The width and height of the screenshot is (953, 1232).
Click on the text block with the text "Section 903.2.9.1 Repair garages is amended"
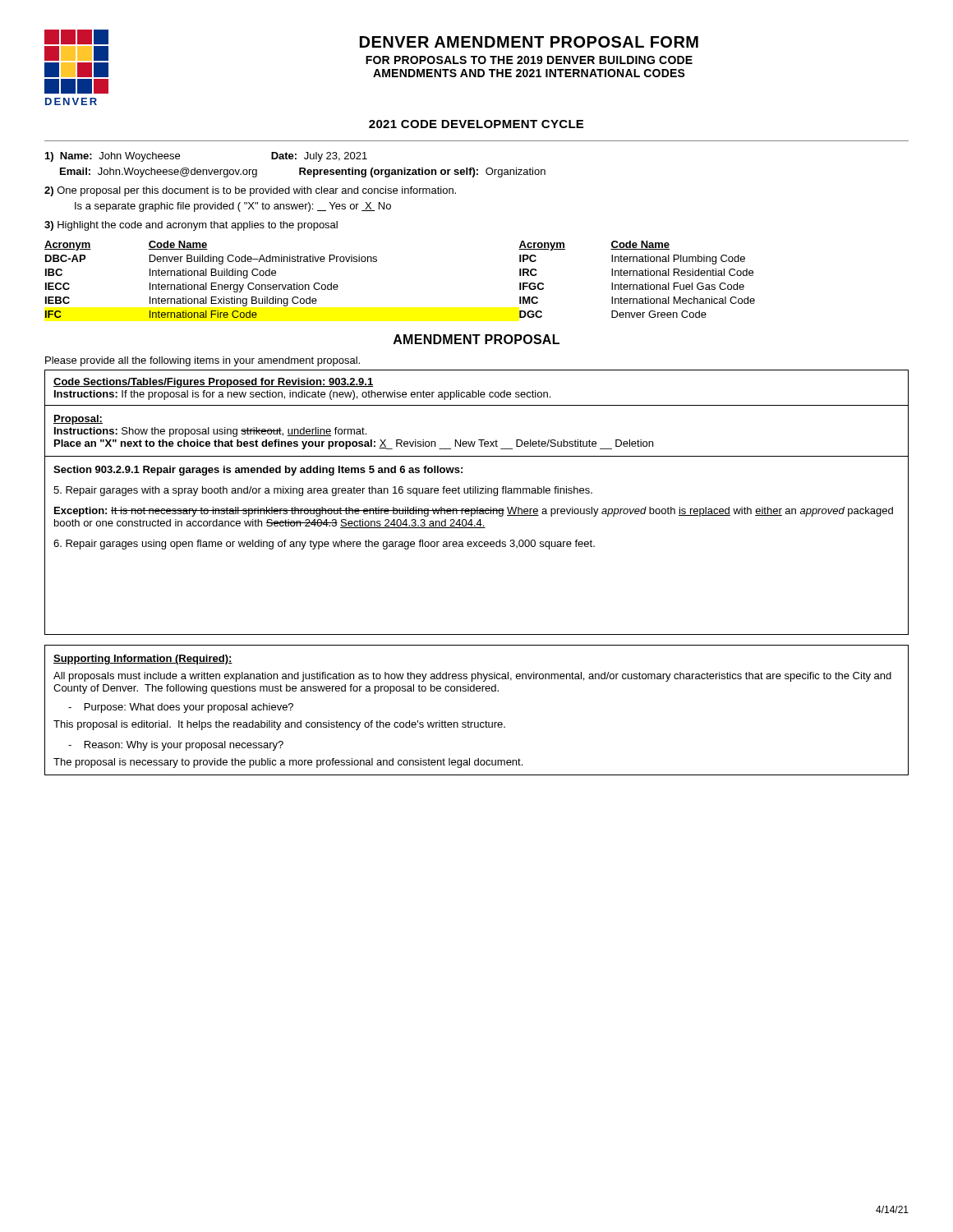tap(476, 506)
